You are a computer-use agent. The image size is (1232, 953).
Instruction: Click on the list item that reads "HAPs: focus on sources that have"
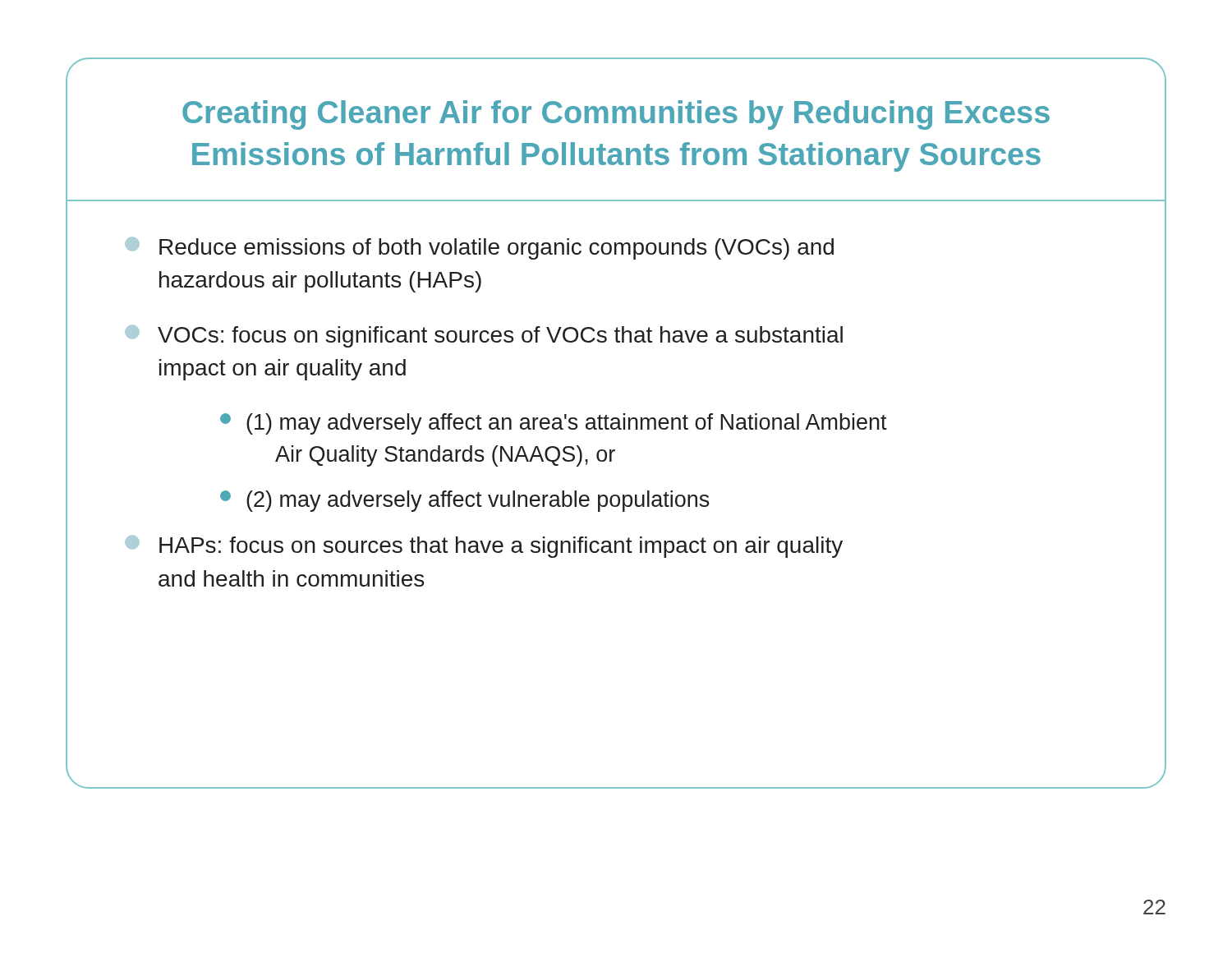(x=484, y=563)
